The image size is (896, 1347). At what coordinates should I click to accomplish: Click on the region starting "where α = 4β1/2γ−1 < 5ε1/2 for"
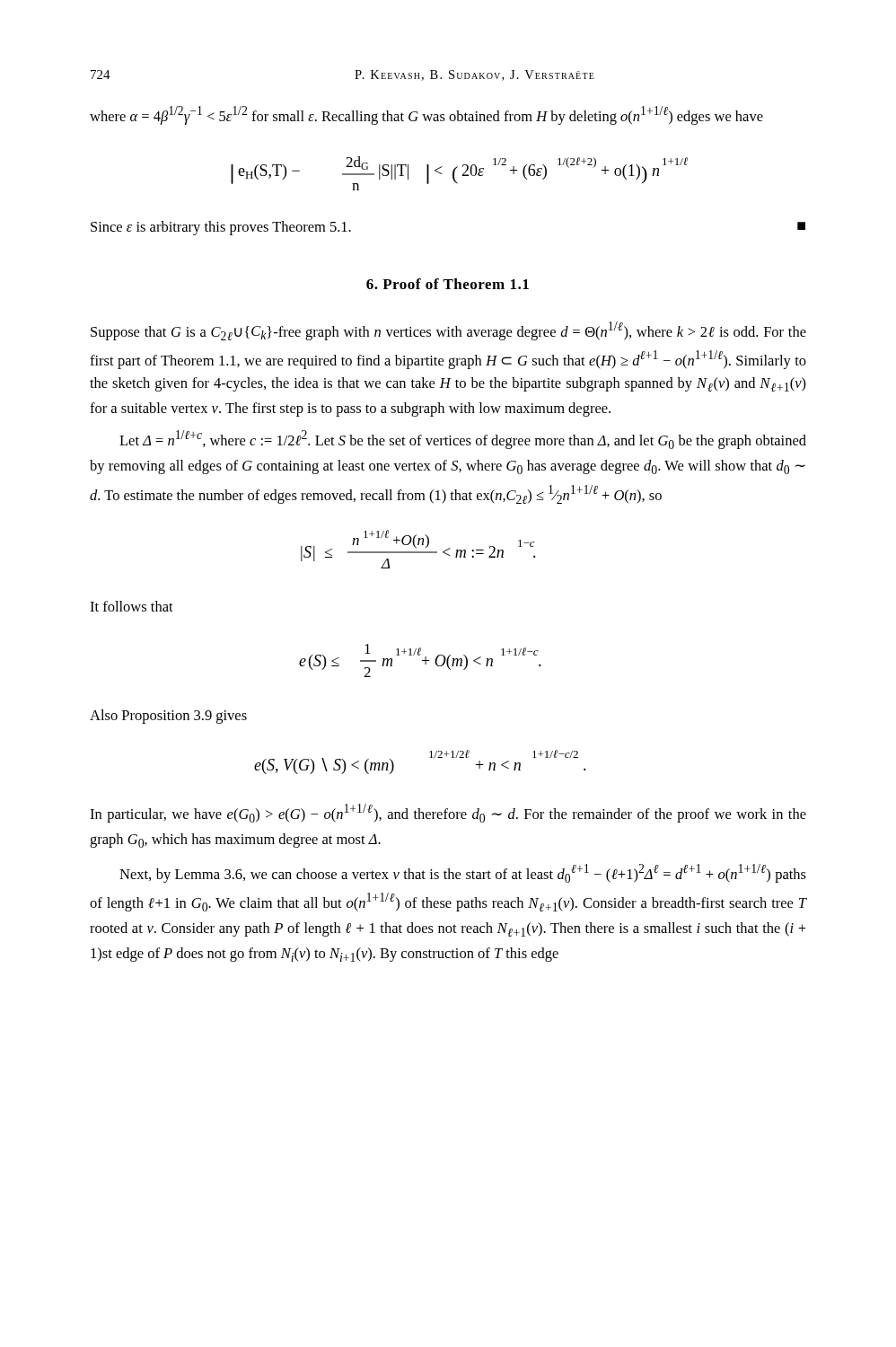point(426,114)
